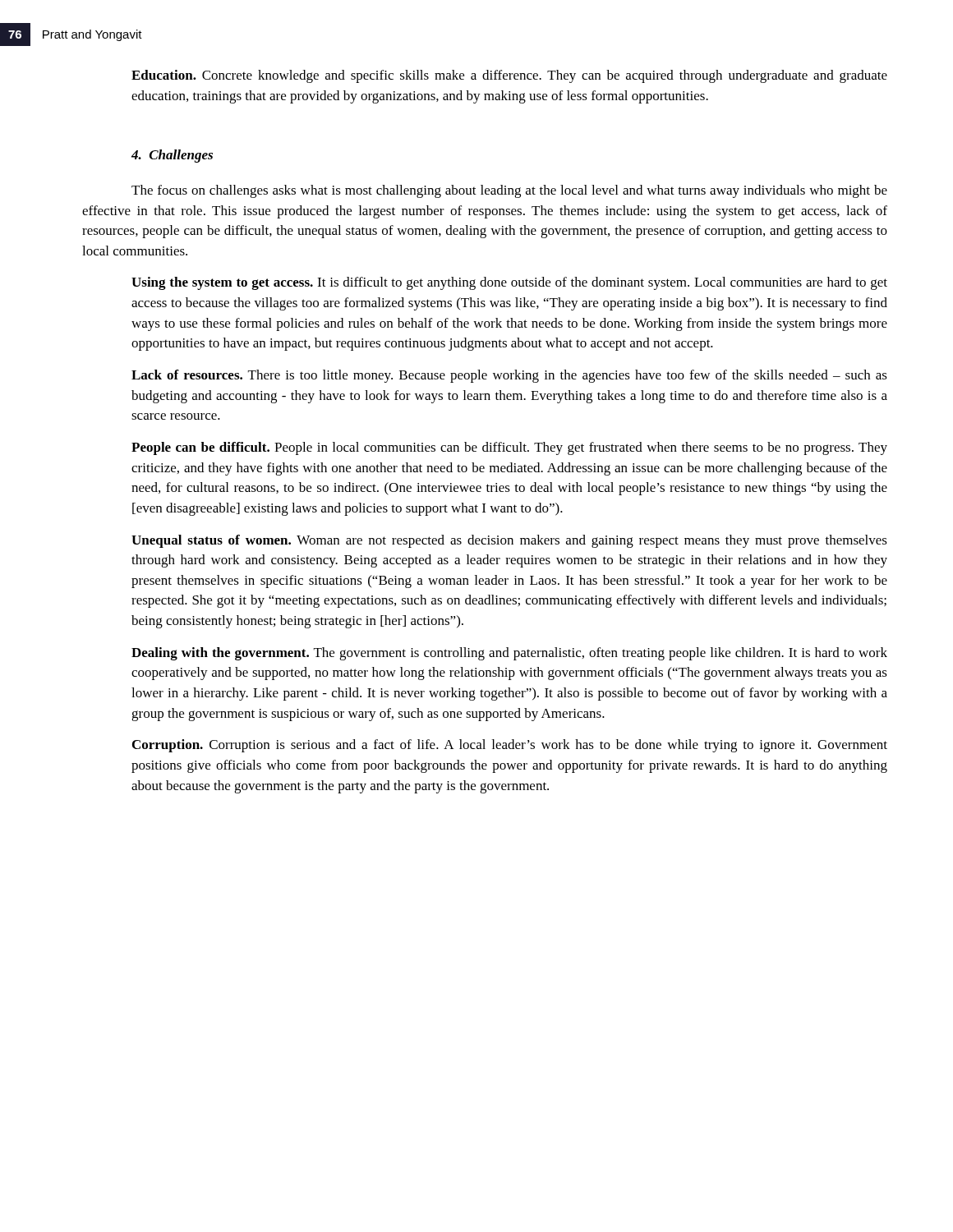Where is the passage that starts "Unequal status of"?

click(x=509, y=580)
